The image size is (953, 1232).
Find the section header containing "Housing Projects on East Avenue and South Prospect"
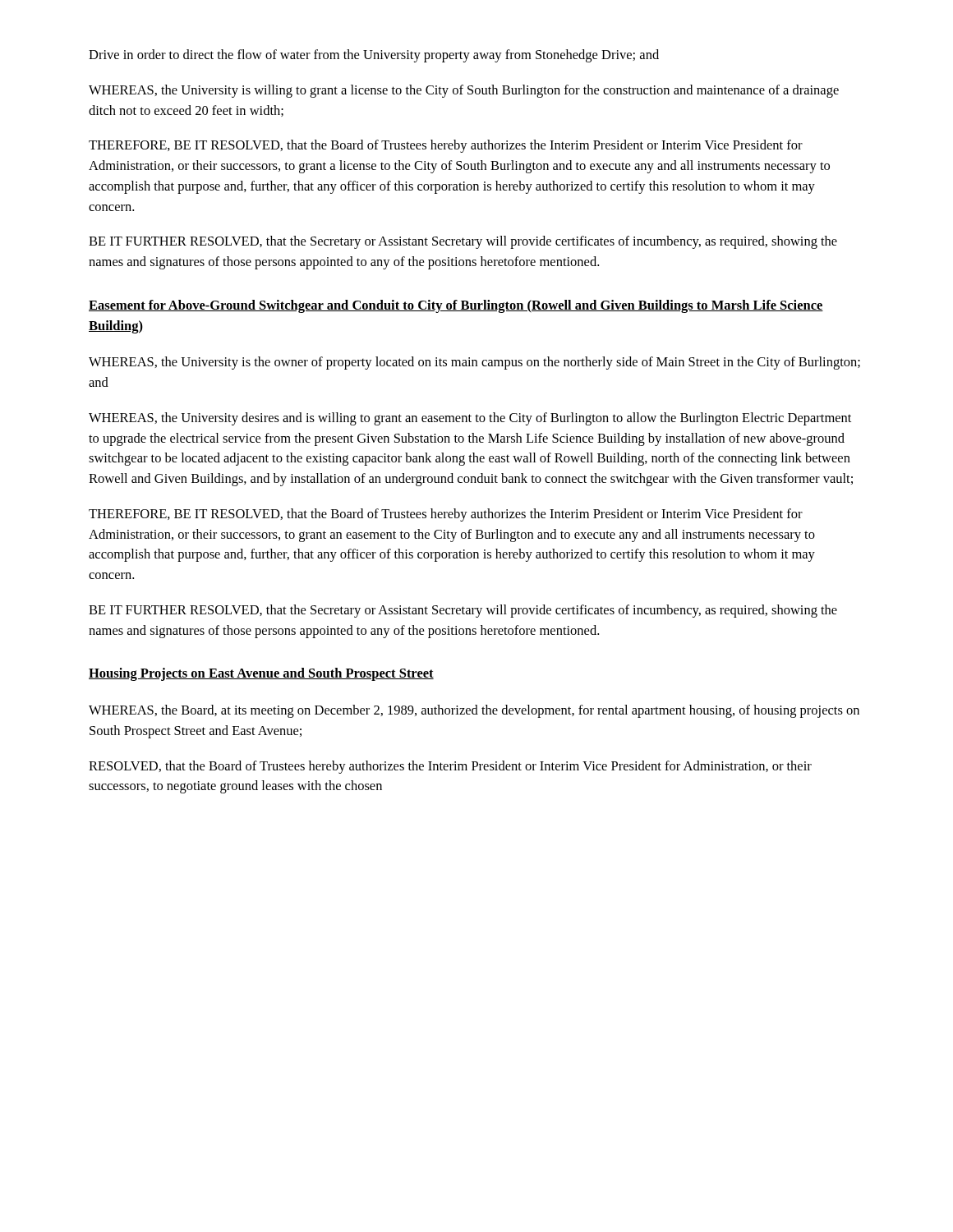[x=261, y=673]
